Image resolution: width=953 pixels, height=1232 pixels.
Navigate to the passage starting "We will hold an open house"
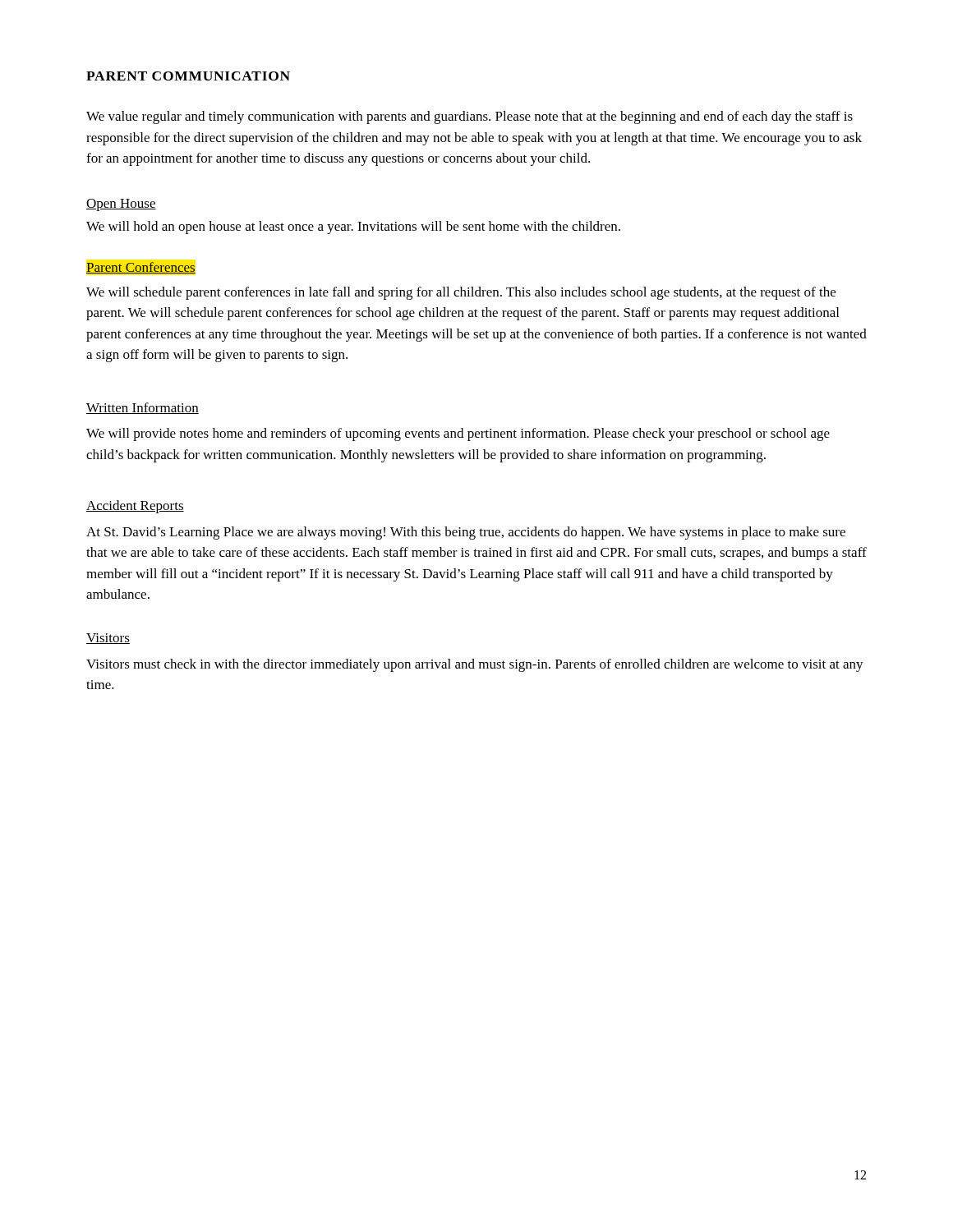click(354, 226)
